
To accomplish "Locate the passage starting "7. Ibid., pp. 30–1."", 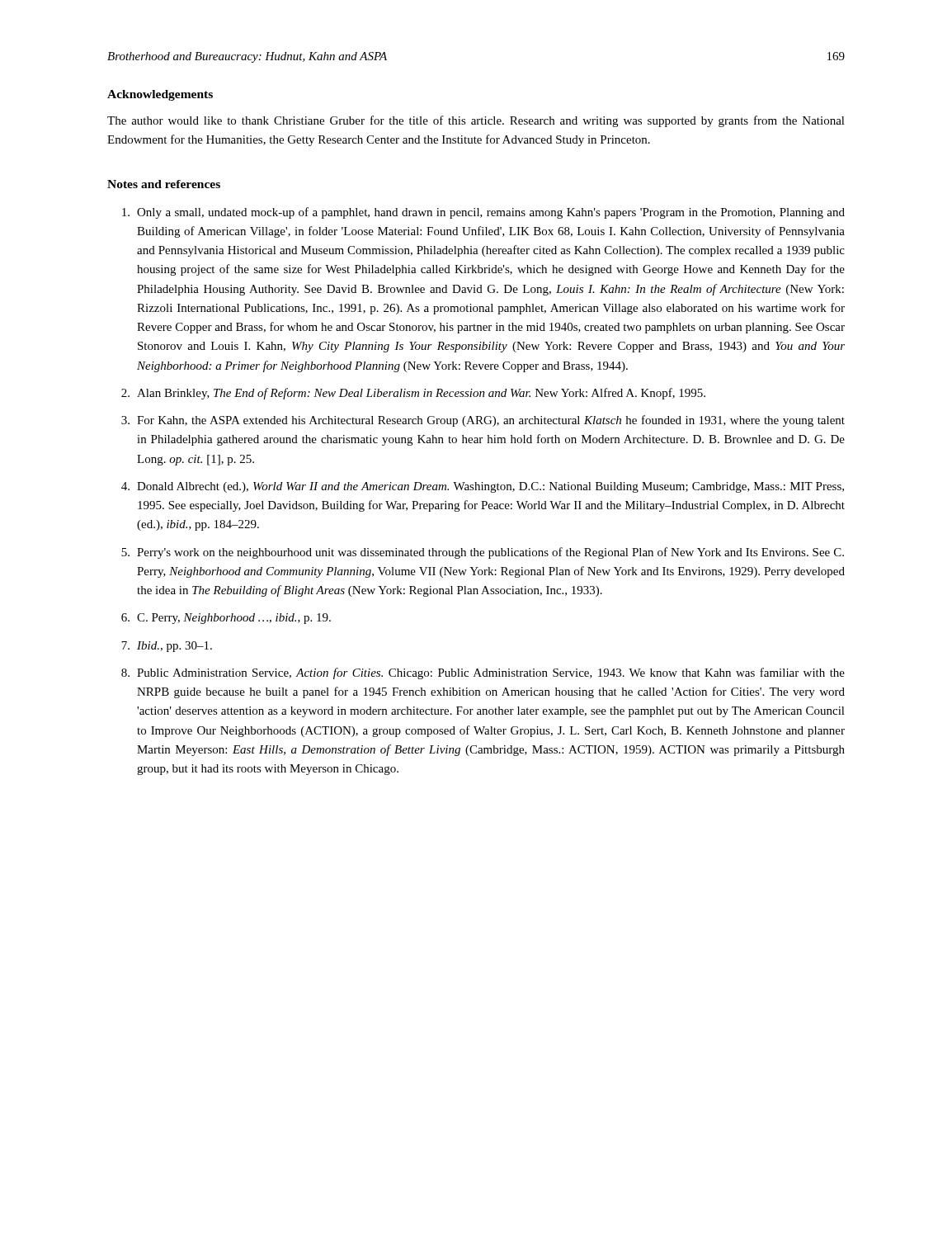I will click(x=167, y=647).
